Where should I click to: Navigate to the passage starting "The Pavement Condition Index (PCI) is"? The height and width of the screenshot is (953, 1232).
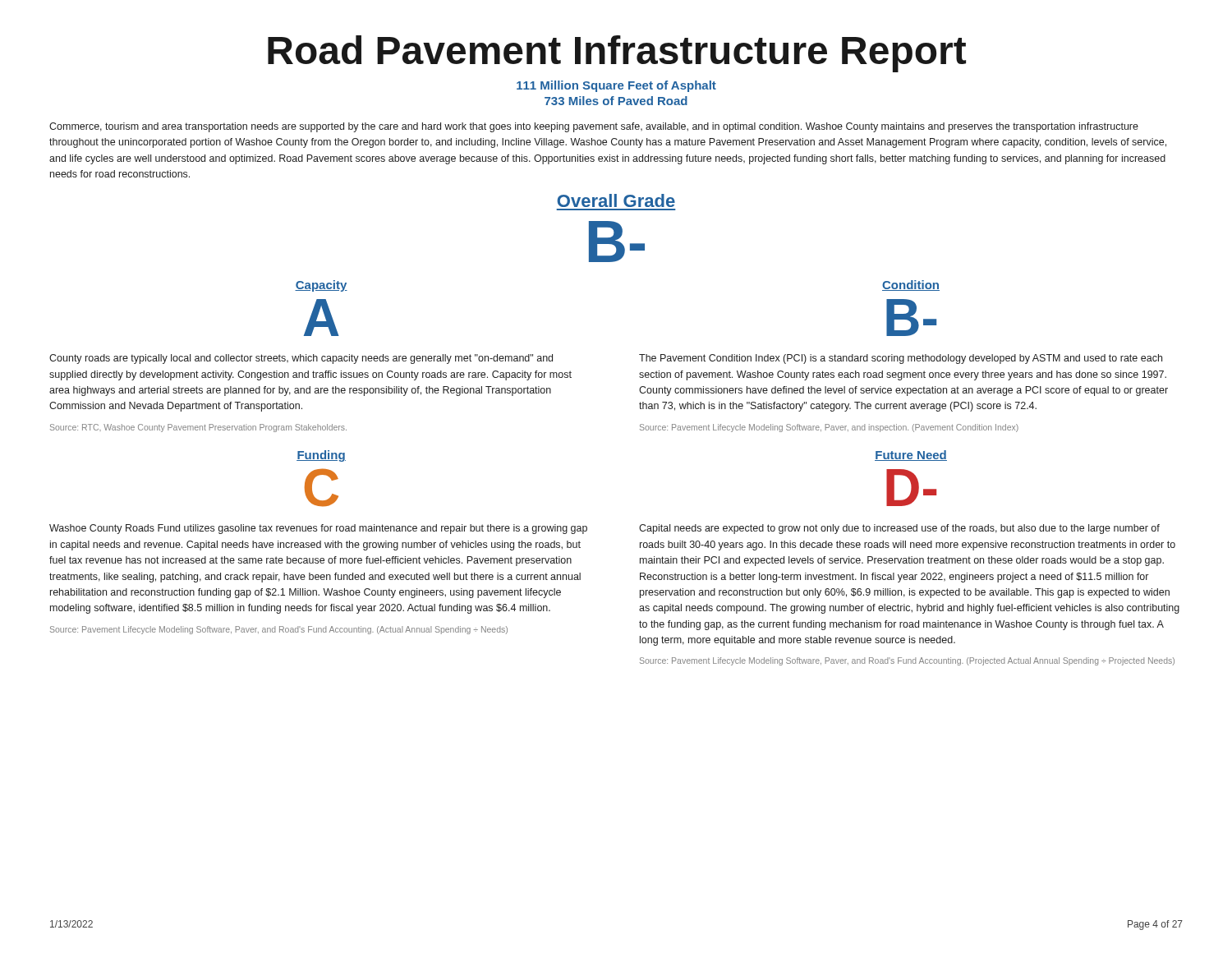pos(904,382)
